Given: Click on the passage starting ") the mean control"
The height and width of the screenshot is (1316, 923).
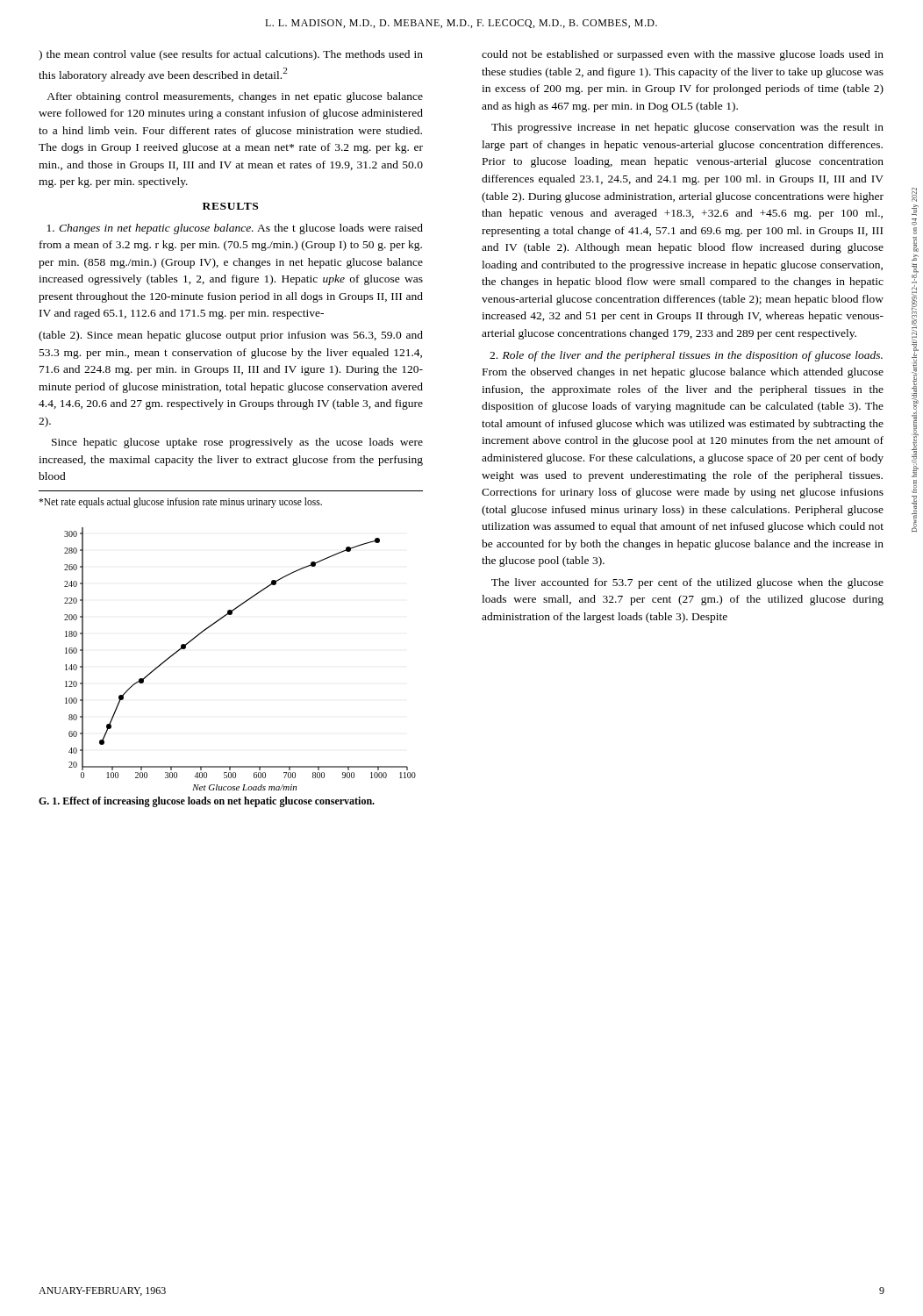Looking at the screenshot, I should click(x=231, y=64).
